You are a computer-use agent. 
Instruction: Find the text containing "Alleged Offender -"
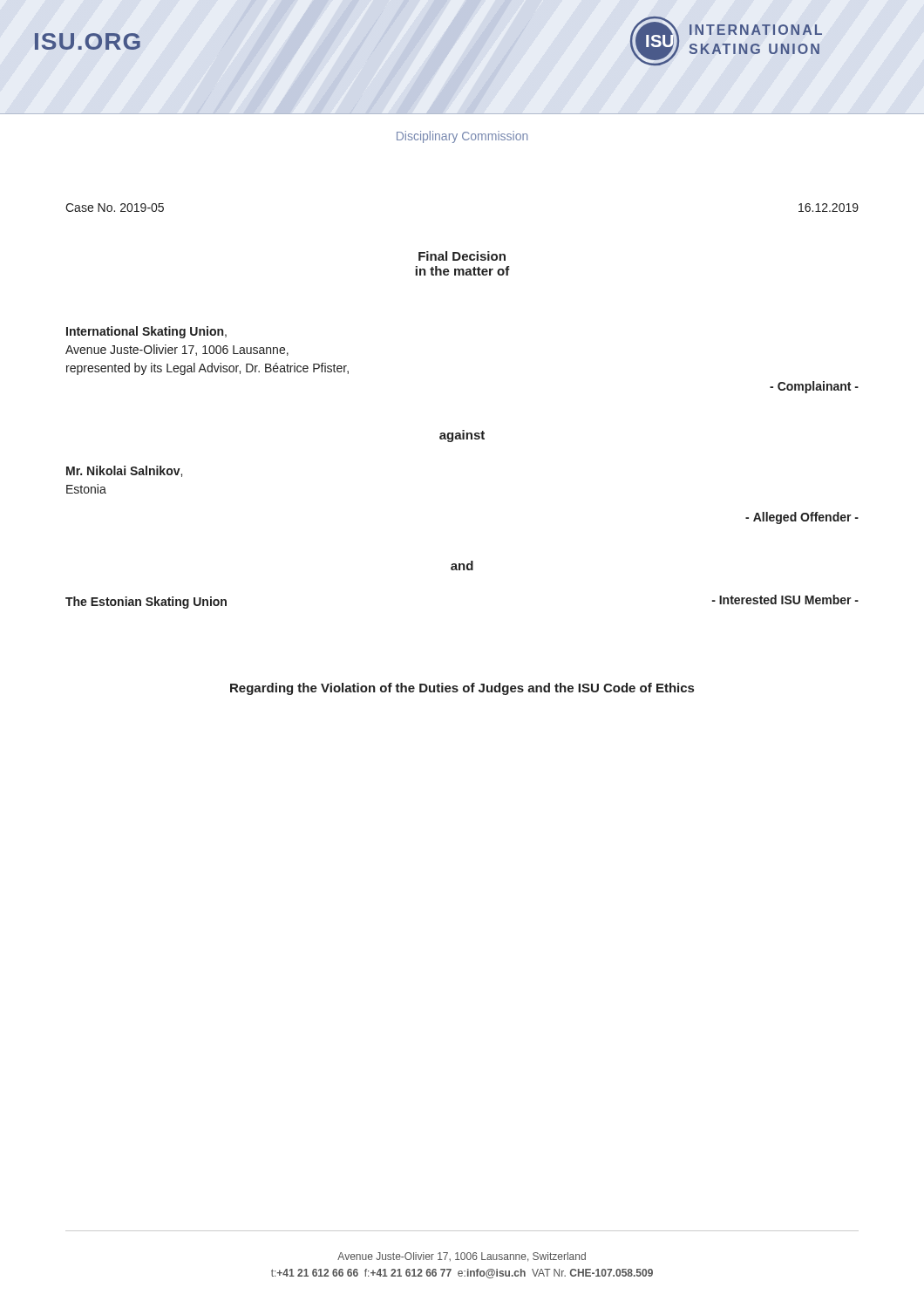pos(802,517)
